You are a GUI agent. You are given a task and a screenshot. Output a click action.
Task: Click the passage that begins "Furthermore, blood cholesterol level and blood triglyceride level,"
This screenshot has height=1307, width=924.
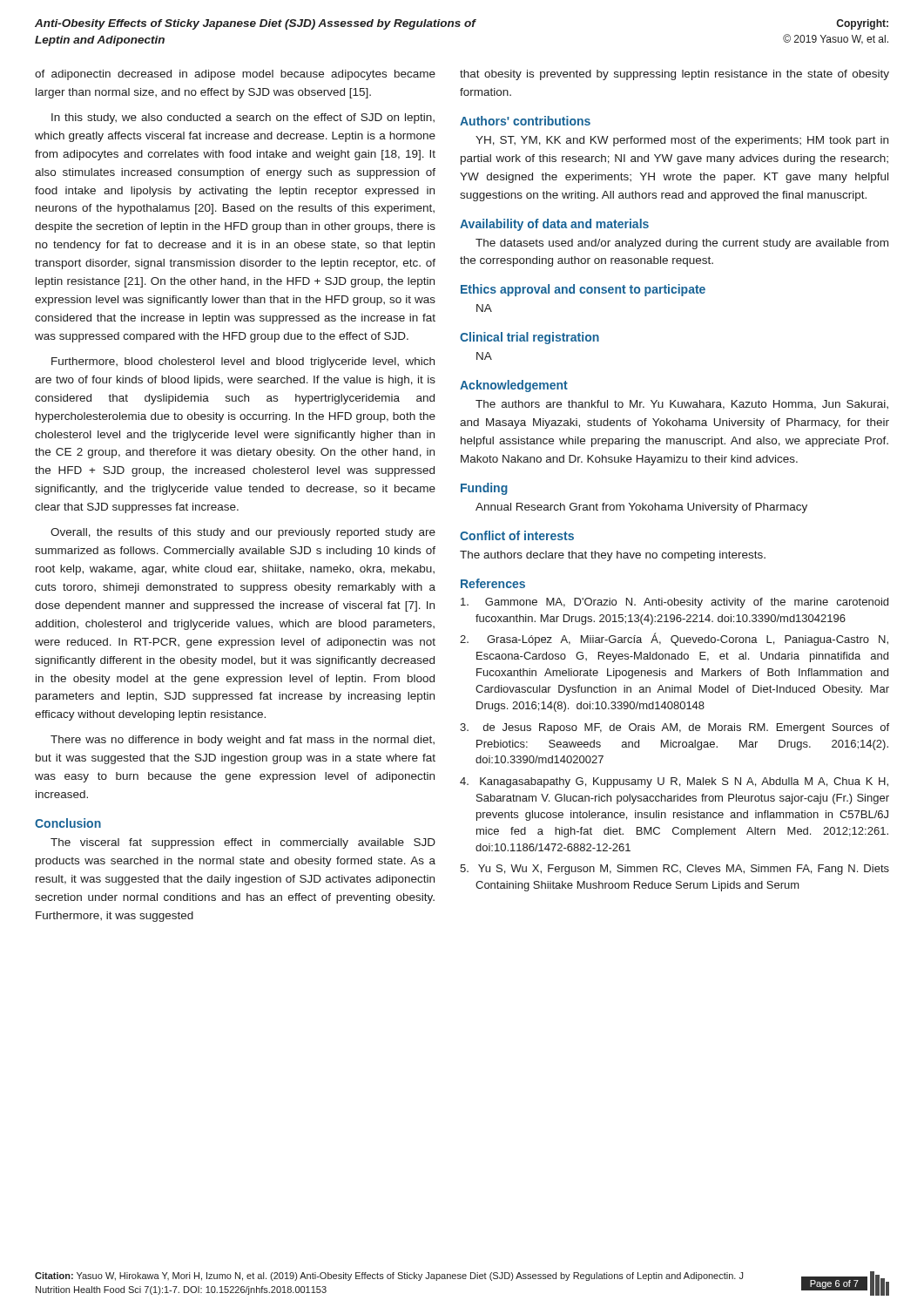235,435
